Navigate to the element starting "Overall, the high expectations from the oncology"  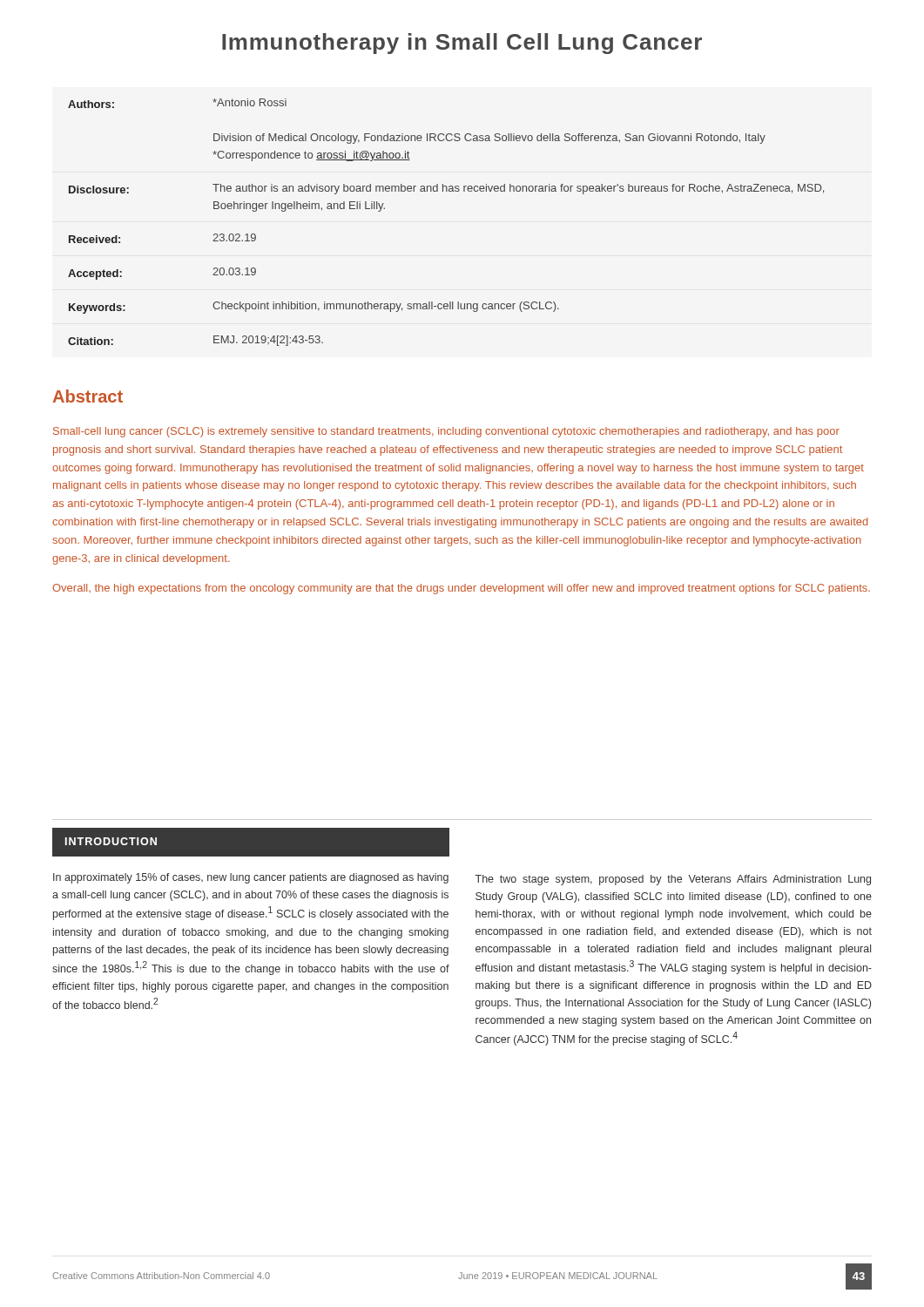[462, 588]
